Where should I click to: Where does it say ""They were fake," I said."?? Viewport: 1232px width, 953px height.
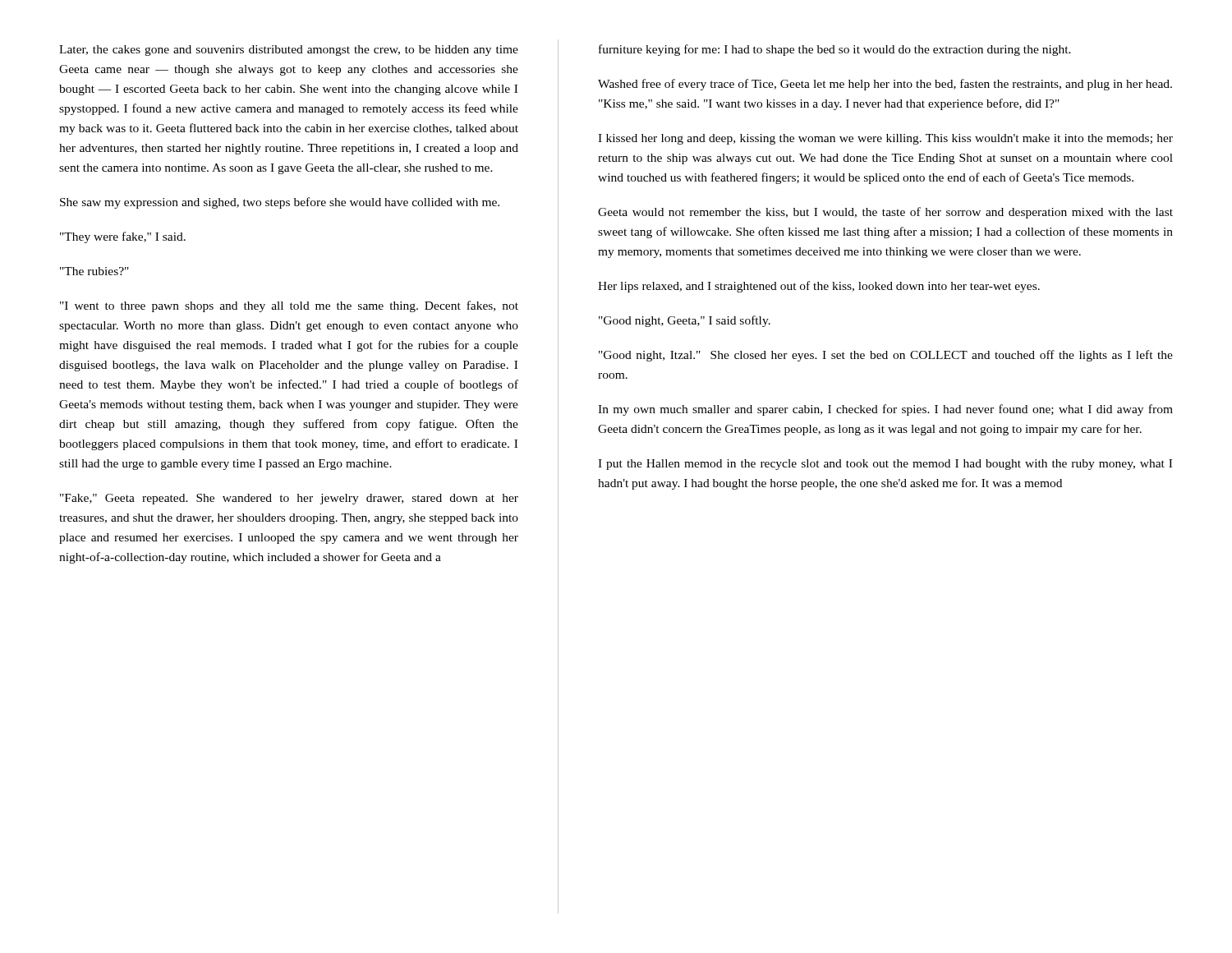pyautogui.click(x=123, y=236)
